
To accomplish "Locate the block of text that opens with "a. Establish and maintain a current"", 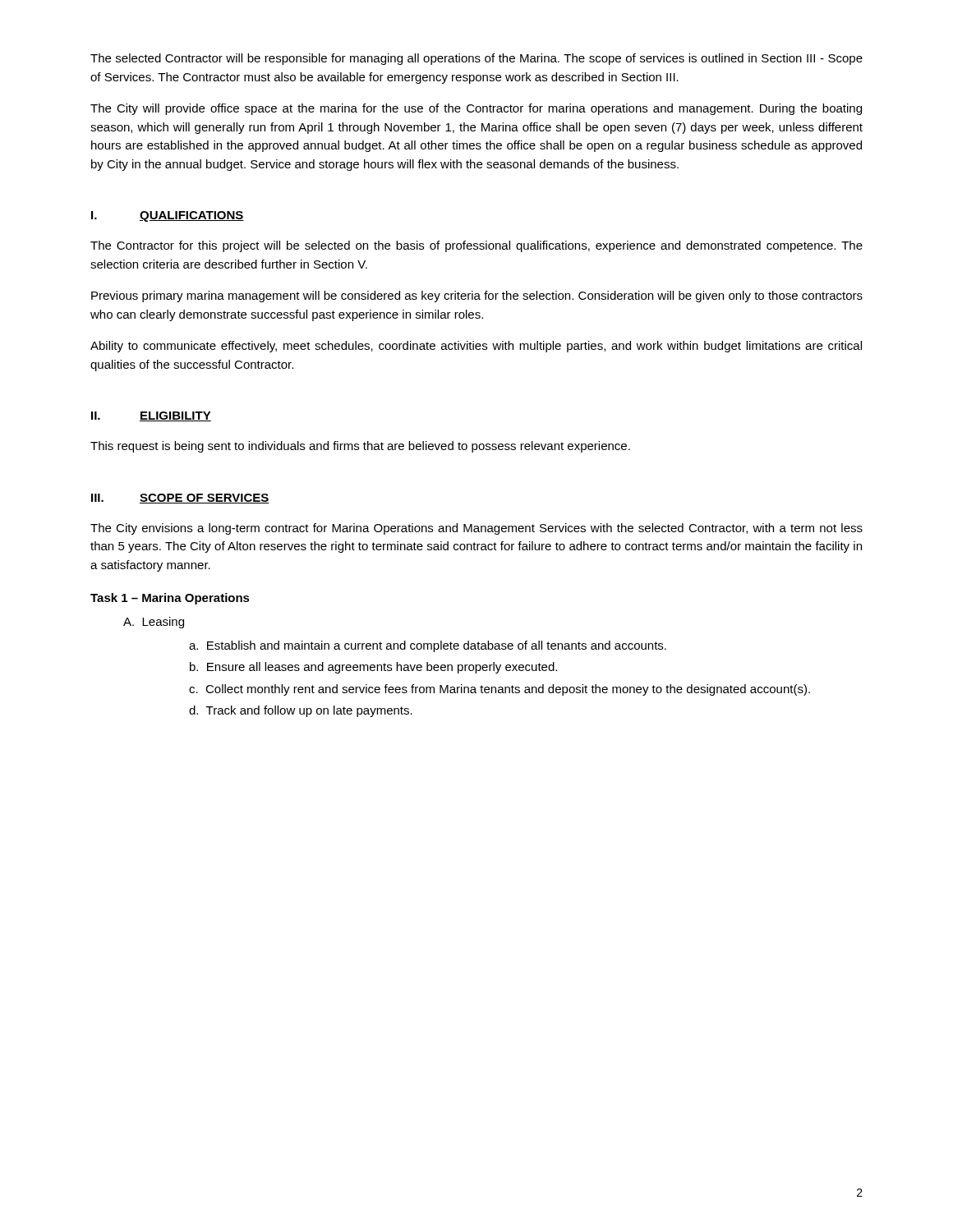I will [x=428, y=645].
